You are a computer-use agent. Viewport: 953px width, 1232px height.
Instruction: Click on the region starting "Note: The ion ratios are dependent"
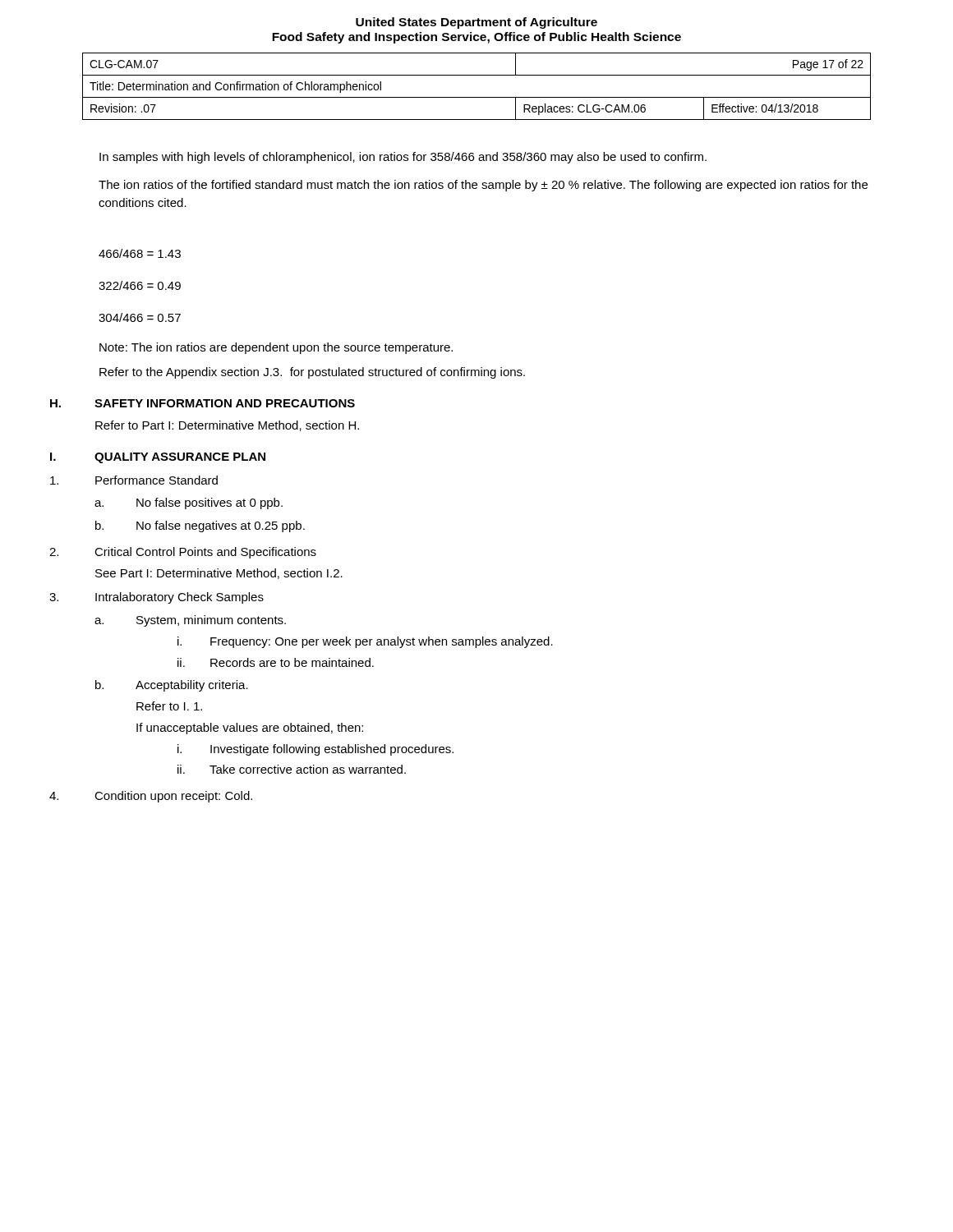[x=276, y=348]
